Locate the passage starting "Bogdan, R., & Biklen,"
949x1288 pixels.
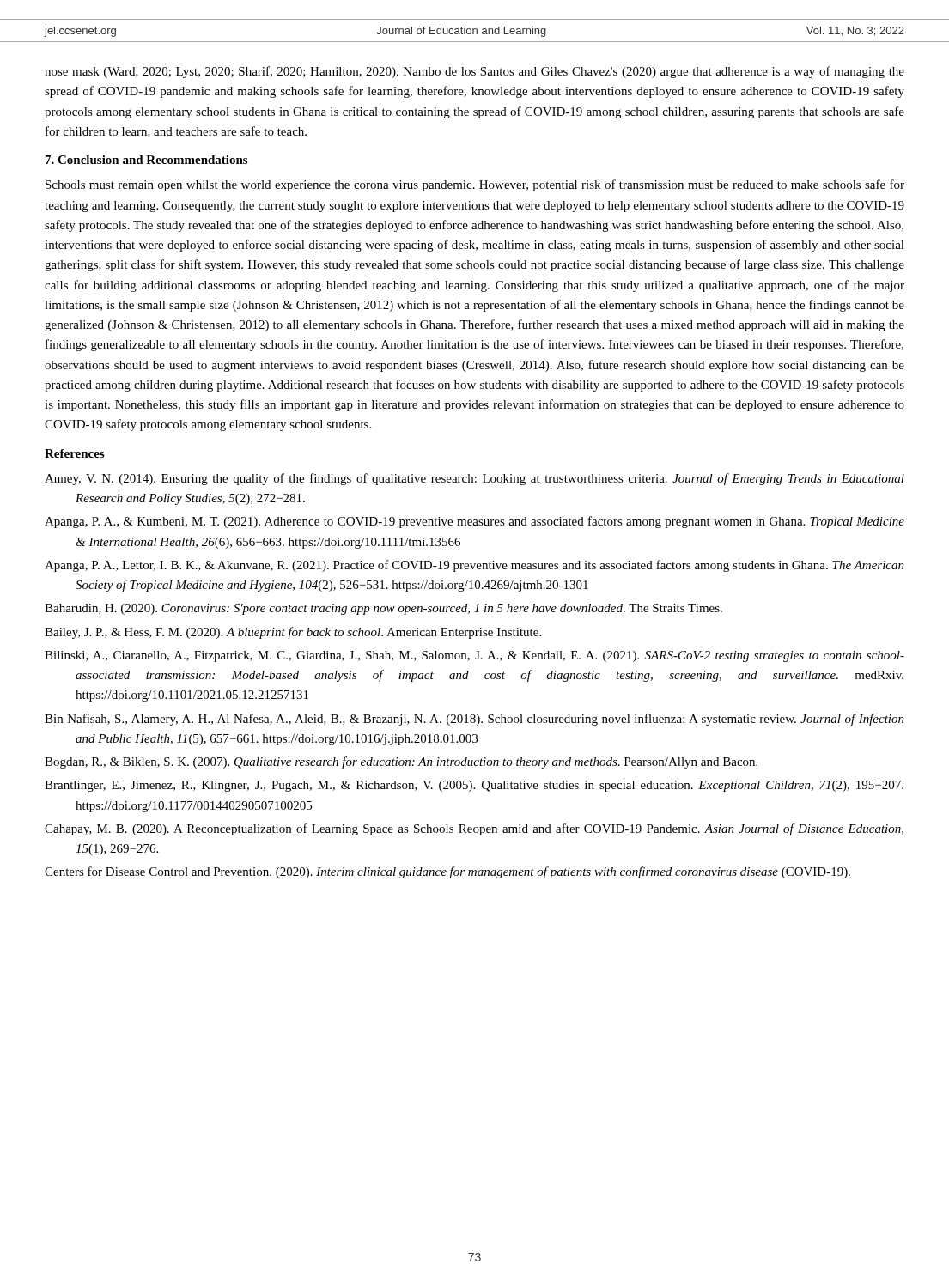(402, 762)
